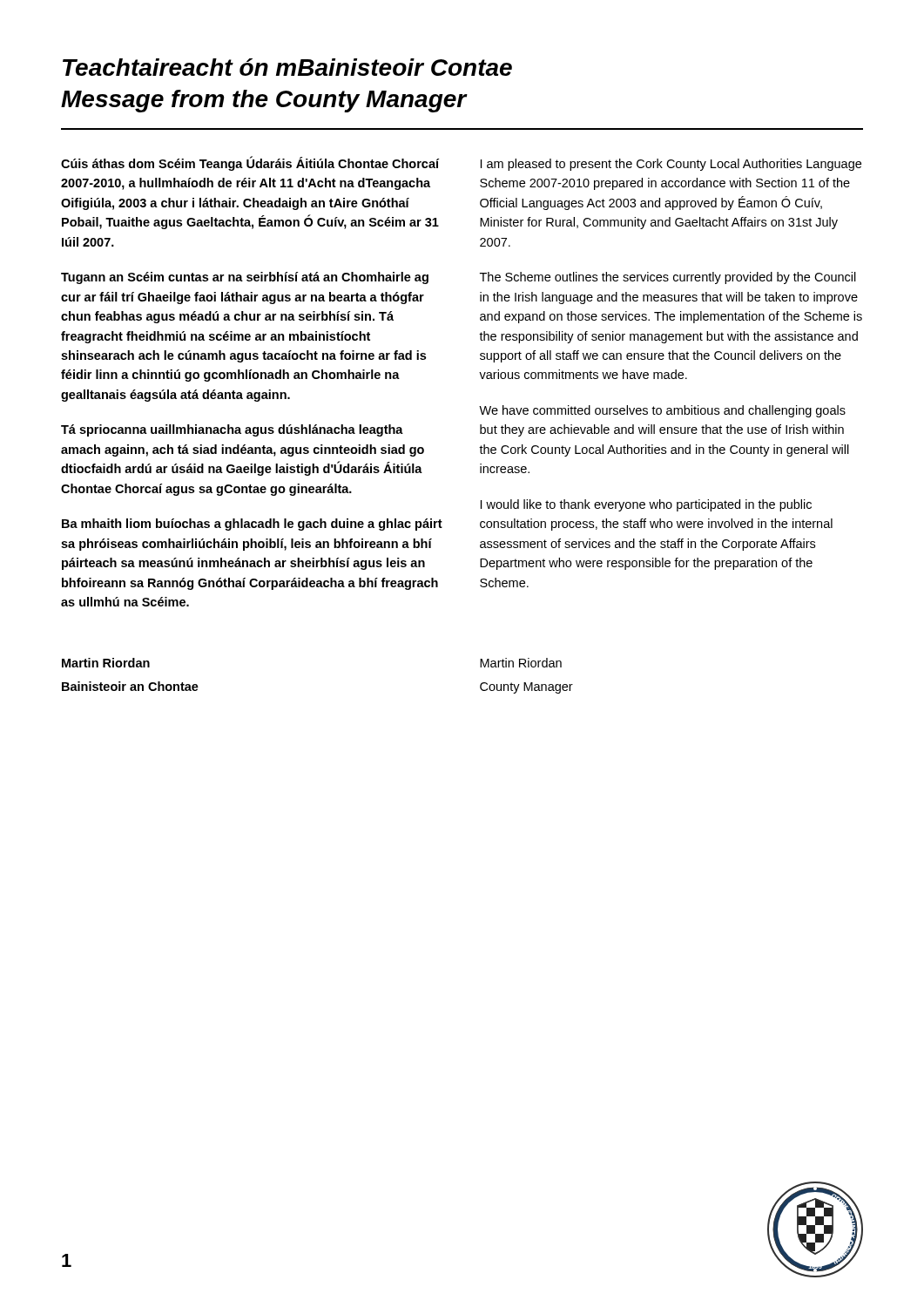Image resolution: width=924 pixels, height=1307 pixels.
Task: Find the title containing "Teachtaireacht ón mBainisteoir ContaeMessage from the"
Action: 462,84
